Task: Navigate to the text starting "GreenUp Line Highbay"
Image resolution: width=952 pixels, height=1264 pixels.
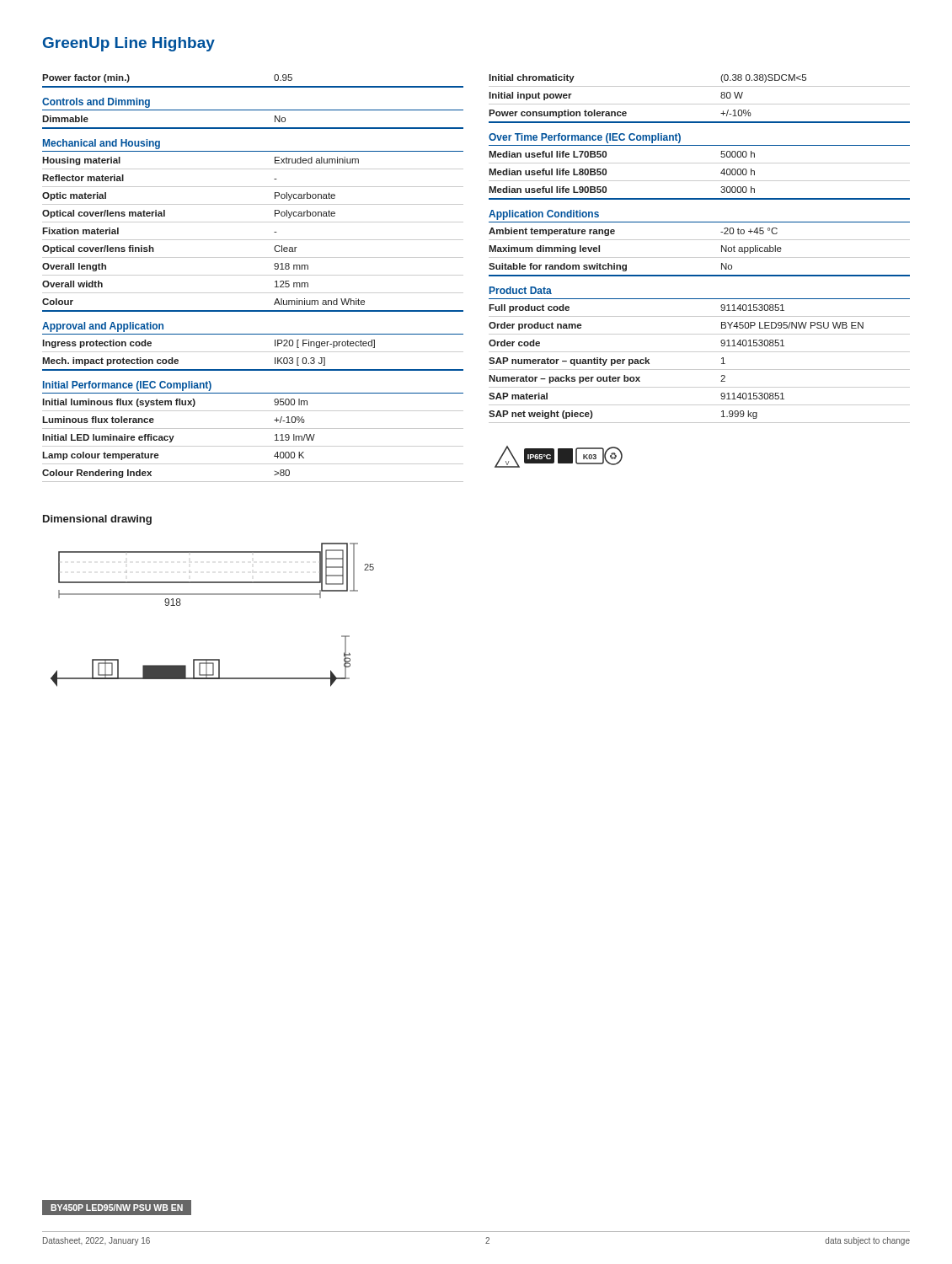Action: coord(128,43)
